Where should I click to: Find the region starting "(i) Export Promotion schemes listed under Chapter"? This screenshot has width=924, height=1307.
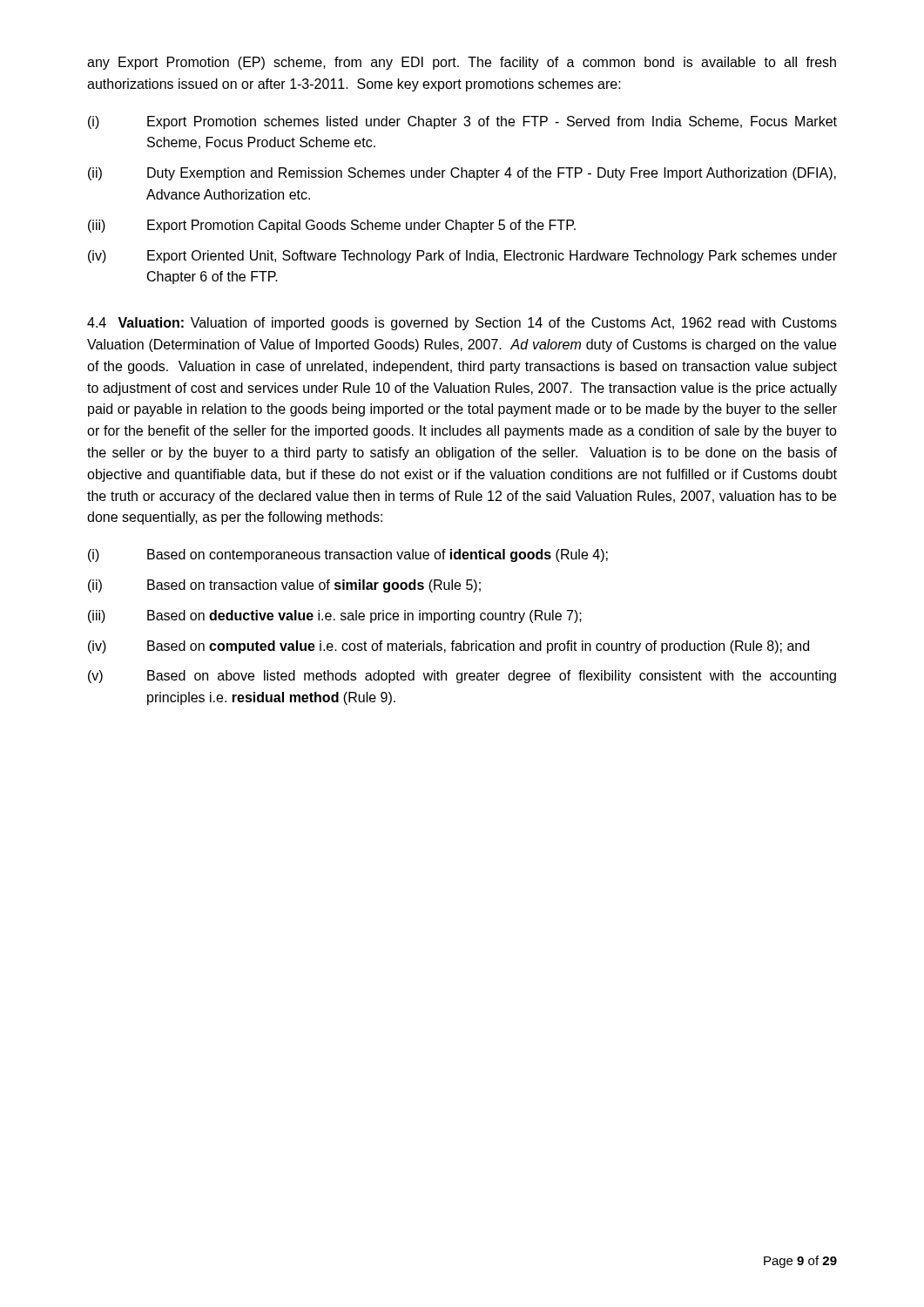point(462,133)
